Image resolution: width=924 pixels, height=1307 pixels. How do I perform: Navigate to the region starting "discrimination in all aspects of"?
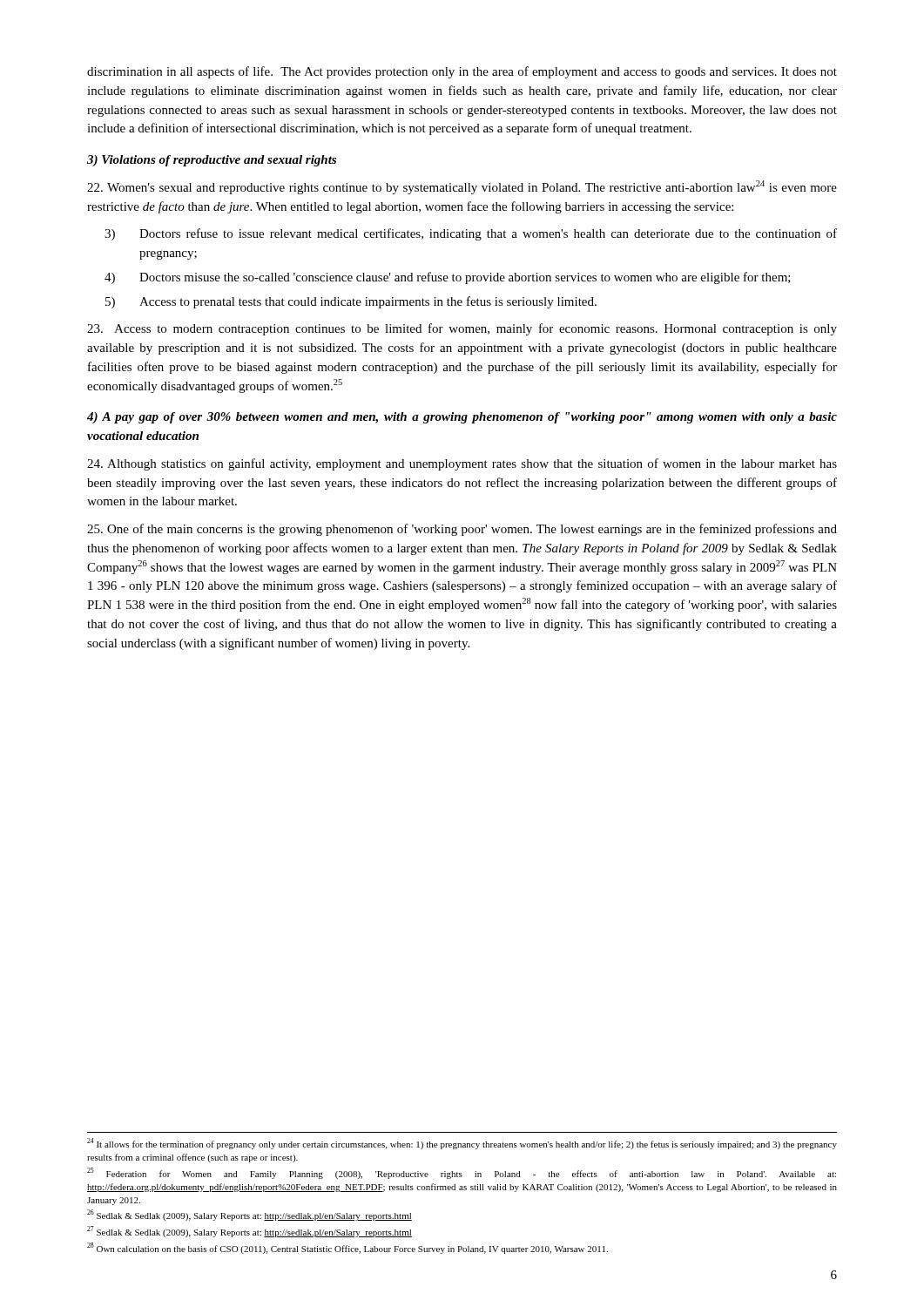(462, 101)
